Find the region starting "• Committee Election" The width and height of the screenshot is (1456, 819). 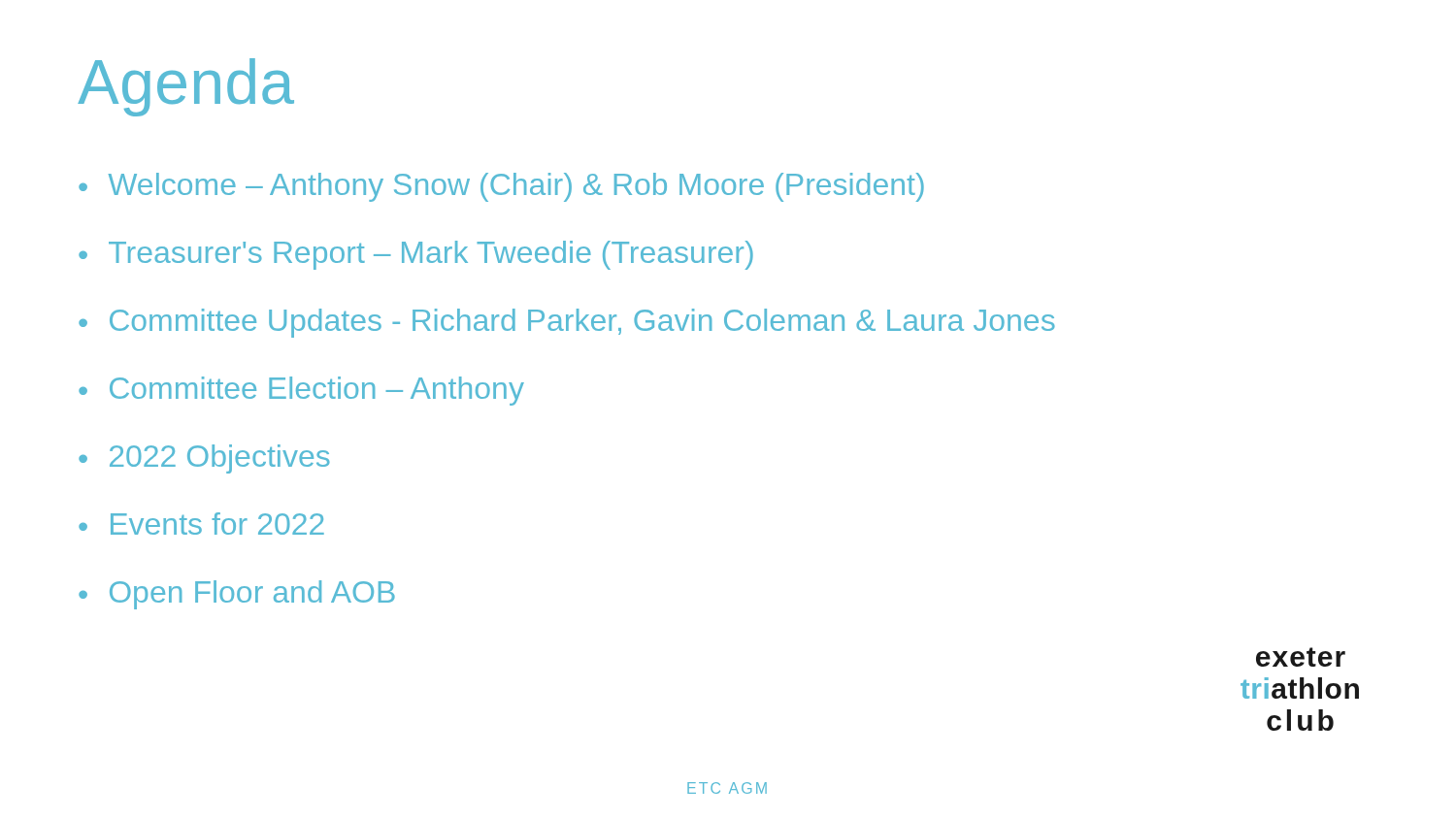click(x=301, y=389)
